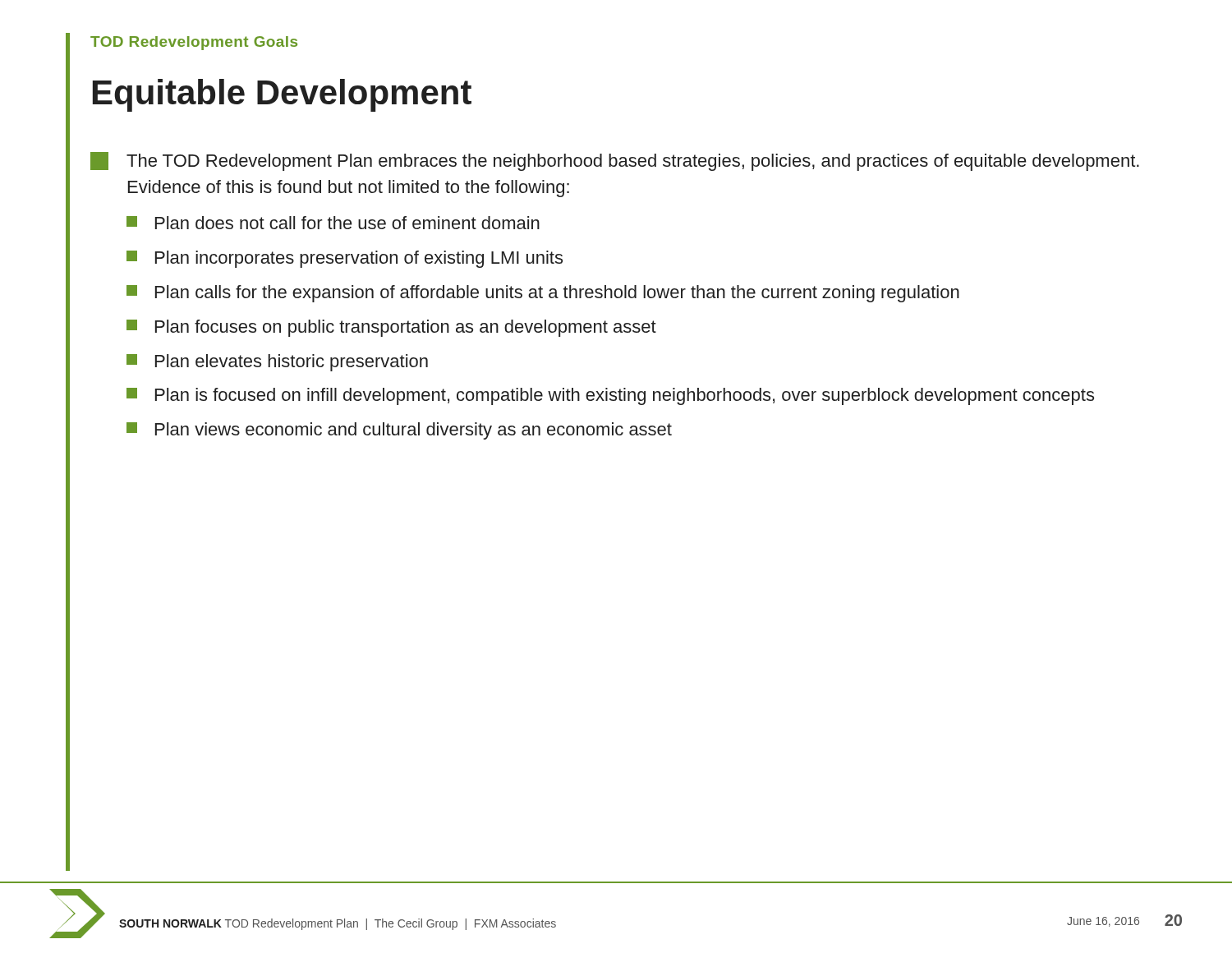
Task: Locate the element starting "Plan views economic and cultural diversity"
Action: pos(655,430)
